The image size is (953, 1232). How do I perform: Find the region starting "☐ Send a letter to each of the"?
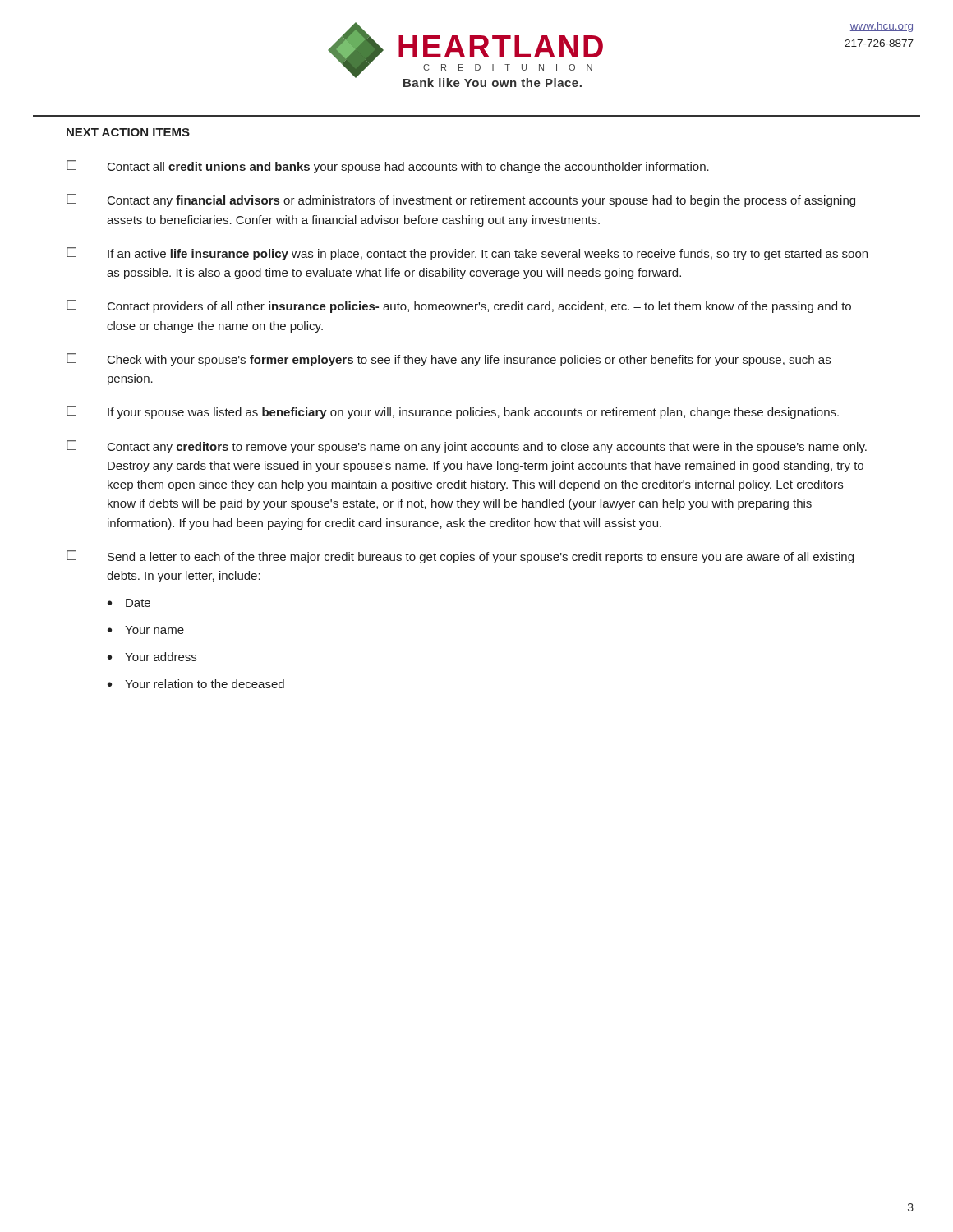click(x=460, y=557)
